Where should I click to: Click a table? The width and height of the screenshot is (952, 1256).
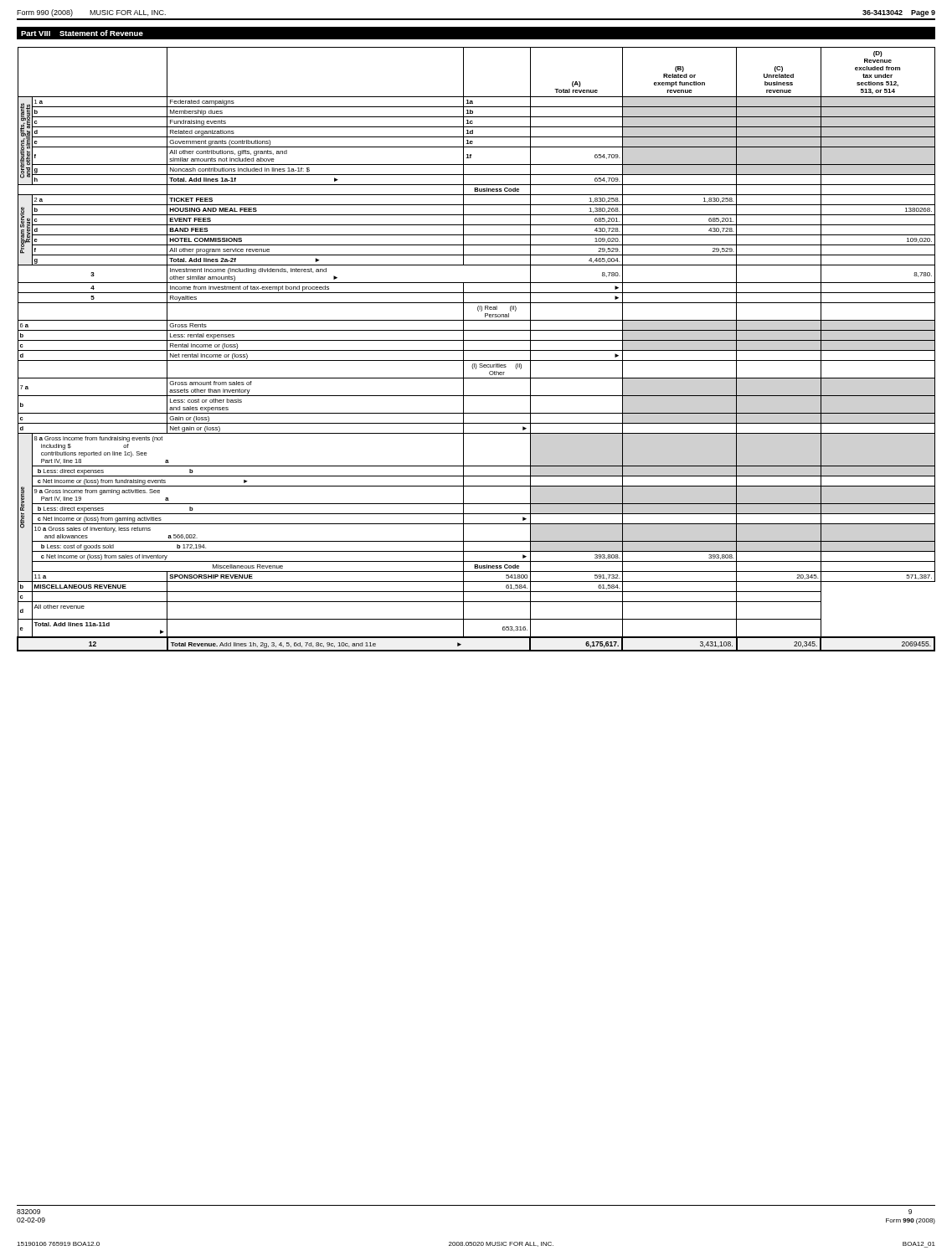[x=476, y=349]
